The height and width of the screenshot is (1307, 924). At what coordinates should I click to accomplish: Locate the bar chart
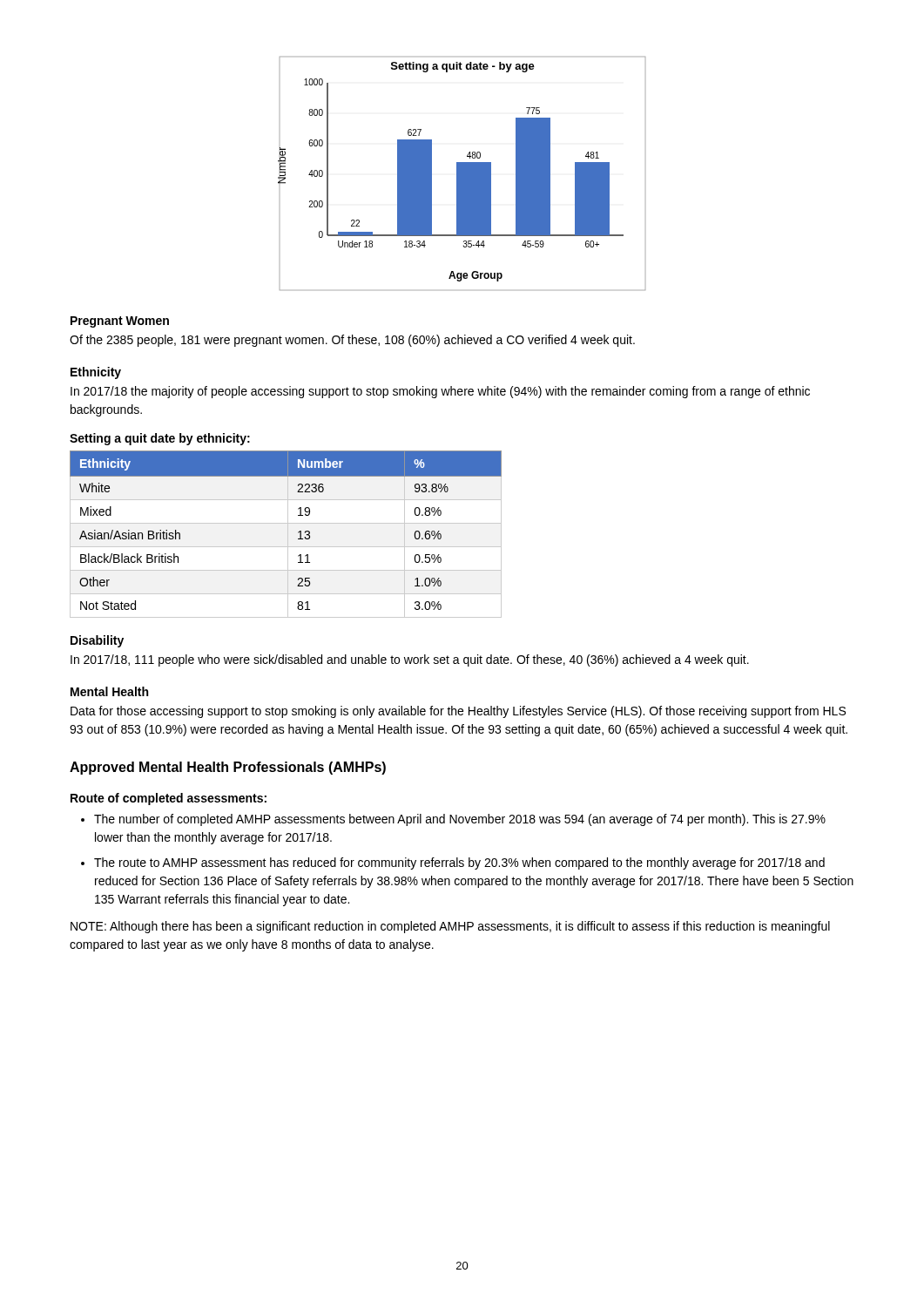tap(462, 174)
